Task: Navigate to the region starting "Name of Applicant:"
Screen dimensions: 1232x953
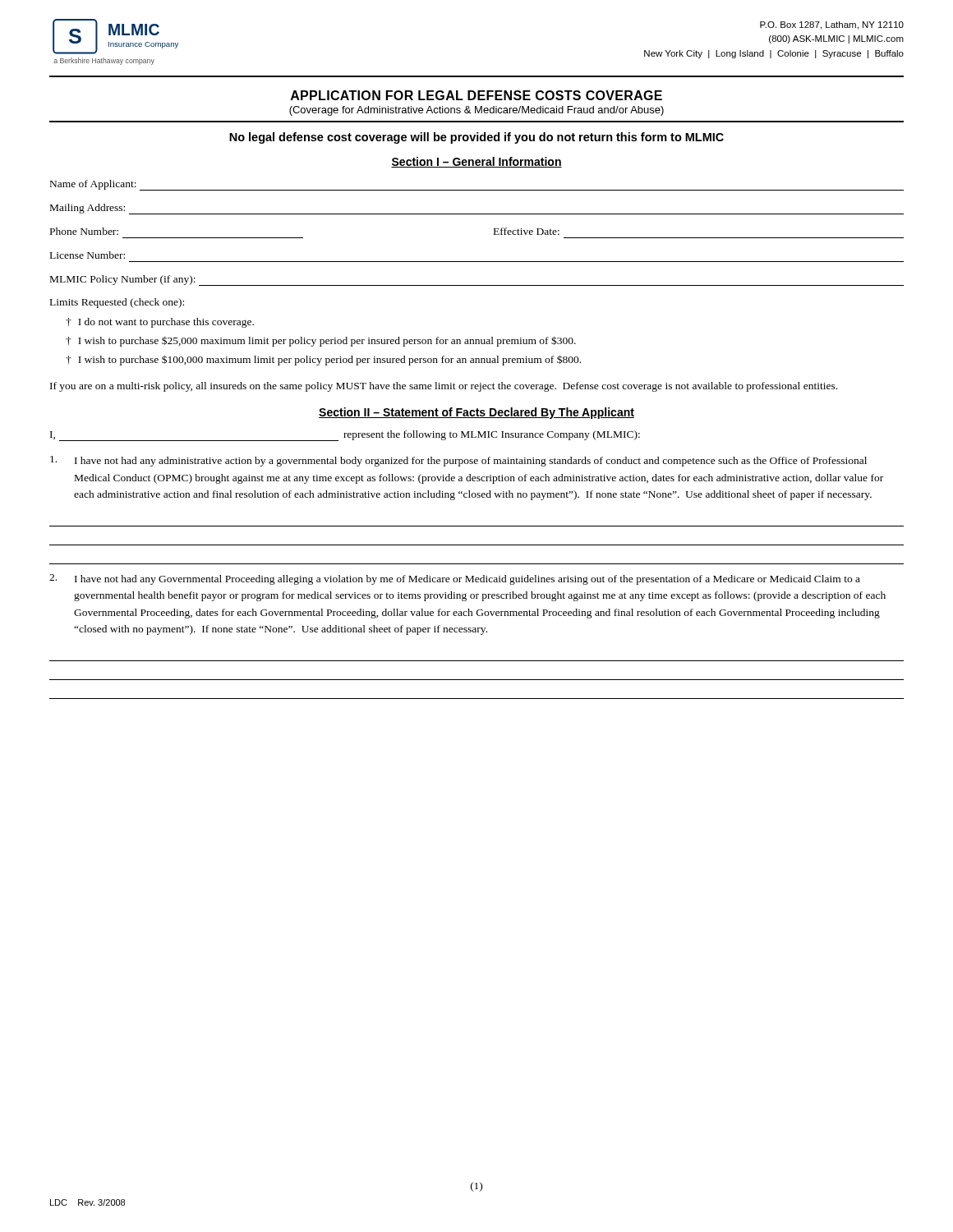Action: coord(476,184)
